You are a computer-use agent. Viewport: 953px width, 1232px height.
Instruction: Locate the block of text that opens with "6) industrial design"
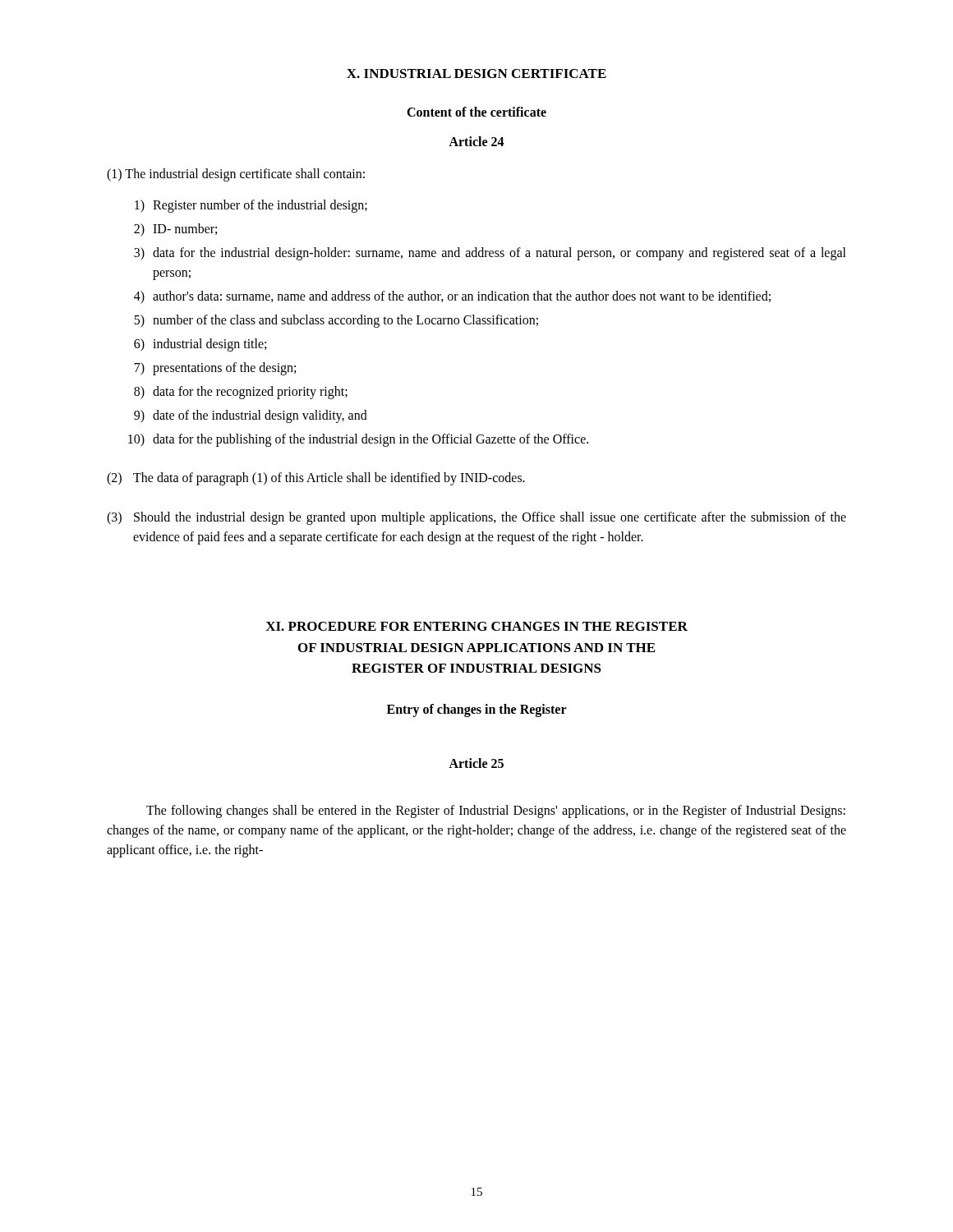tap(200, 345)
